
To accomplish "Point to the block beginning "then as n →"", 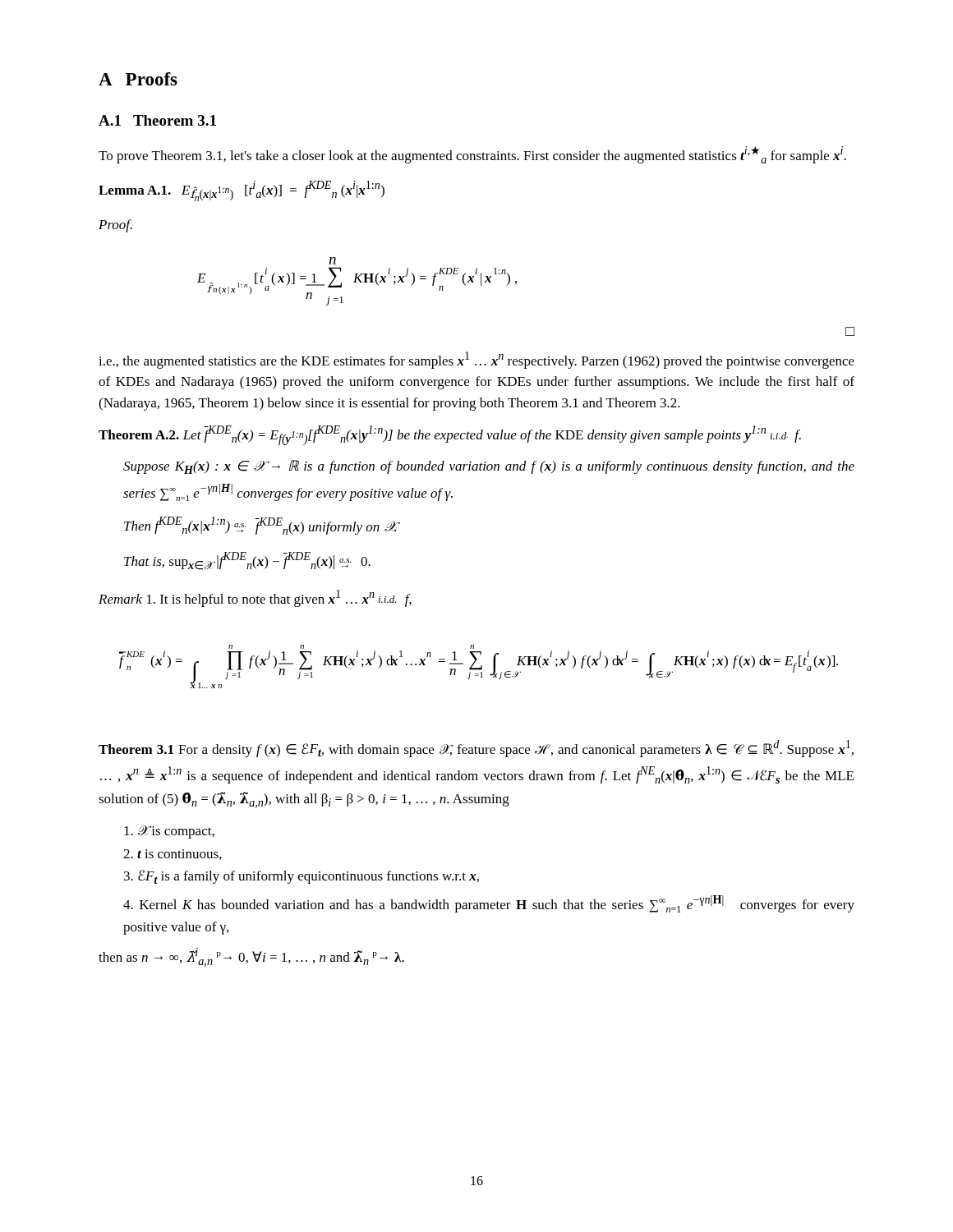I will [x=252, y=957].
